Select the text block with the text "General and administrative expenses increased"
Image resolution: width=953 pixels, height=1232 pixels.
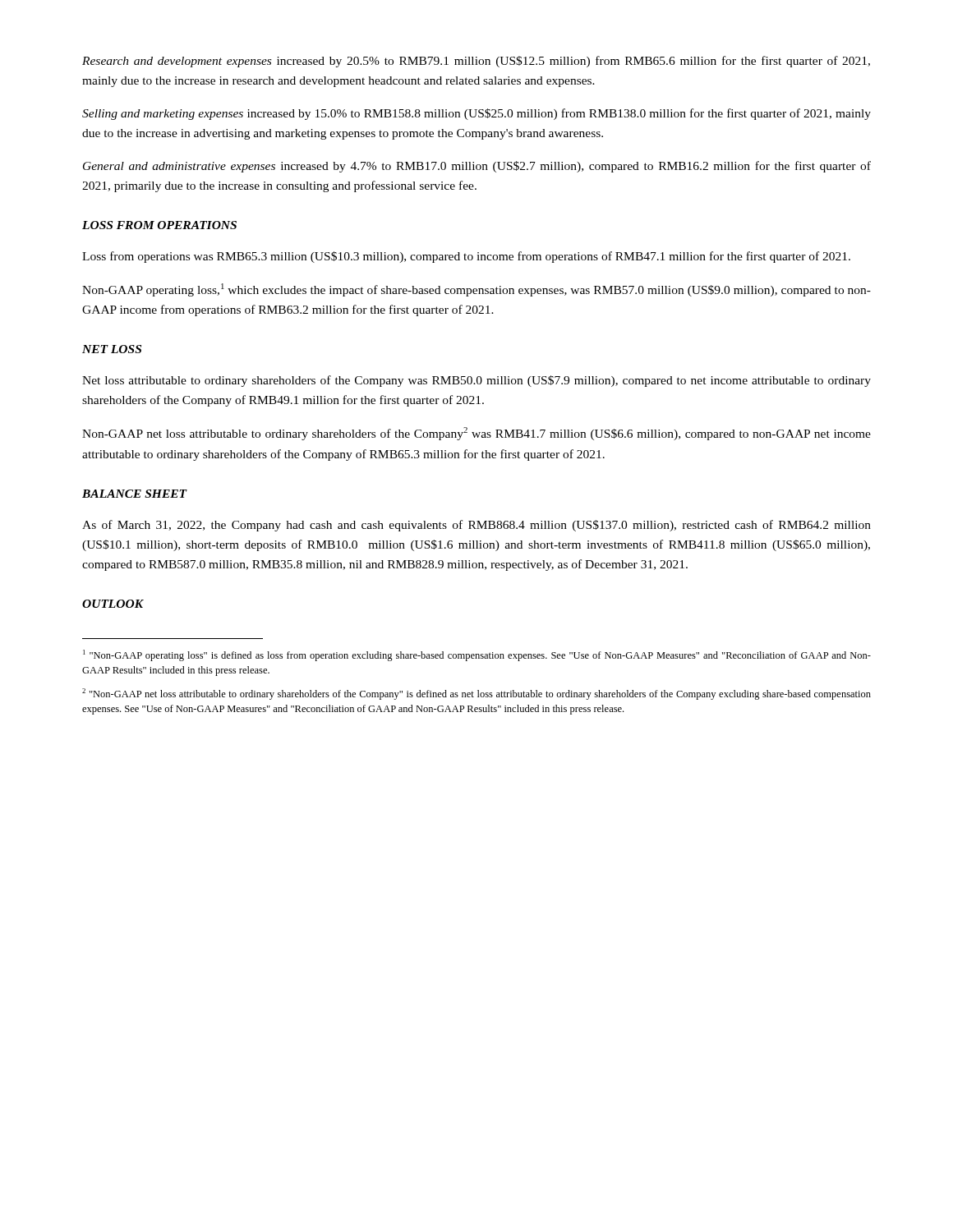click(476, 176)
